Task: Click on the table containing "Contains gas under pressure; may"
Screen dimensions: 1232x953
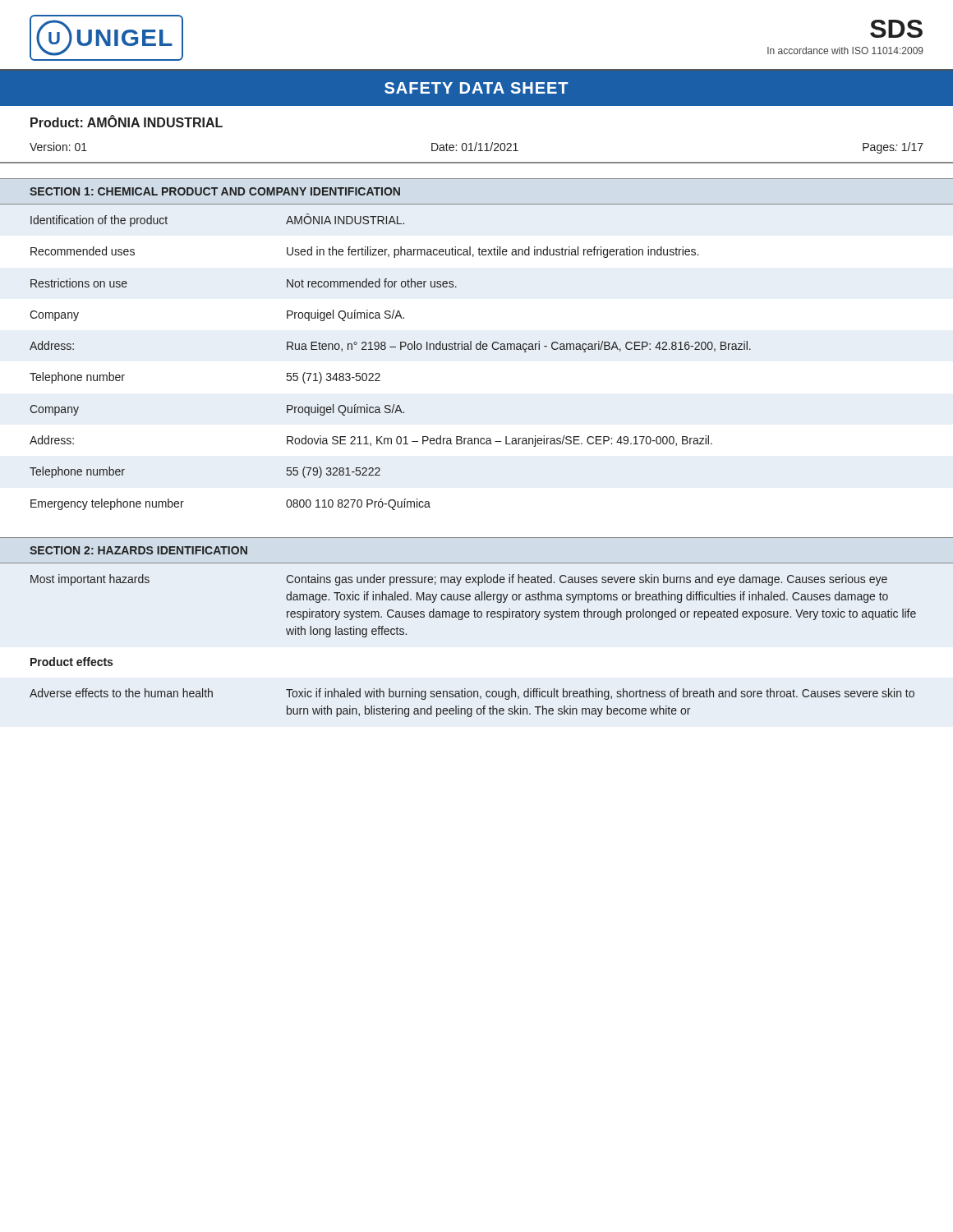Action: coord(476,645)
